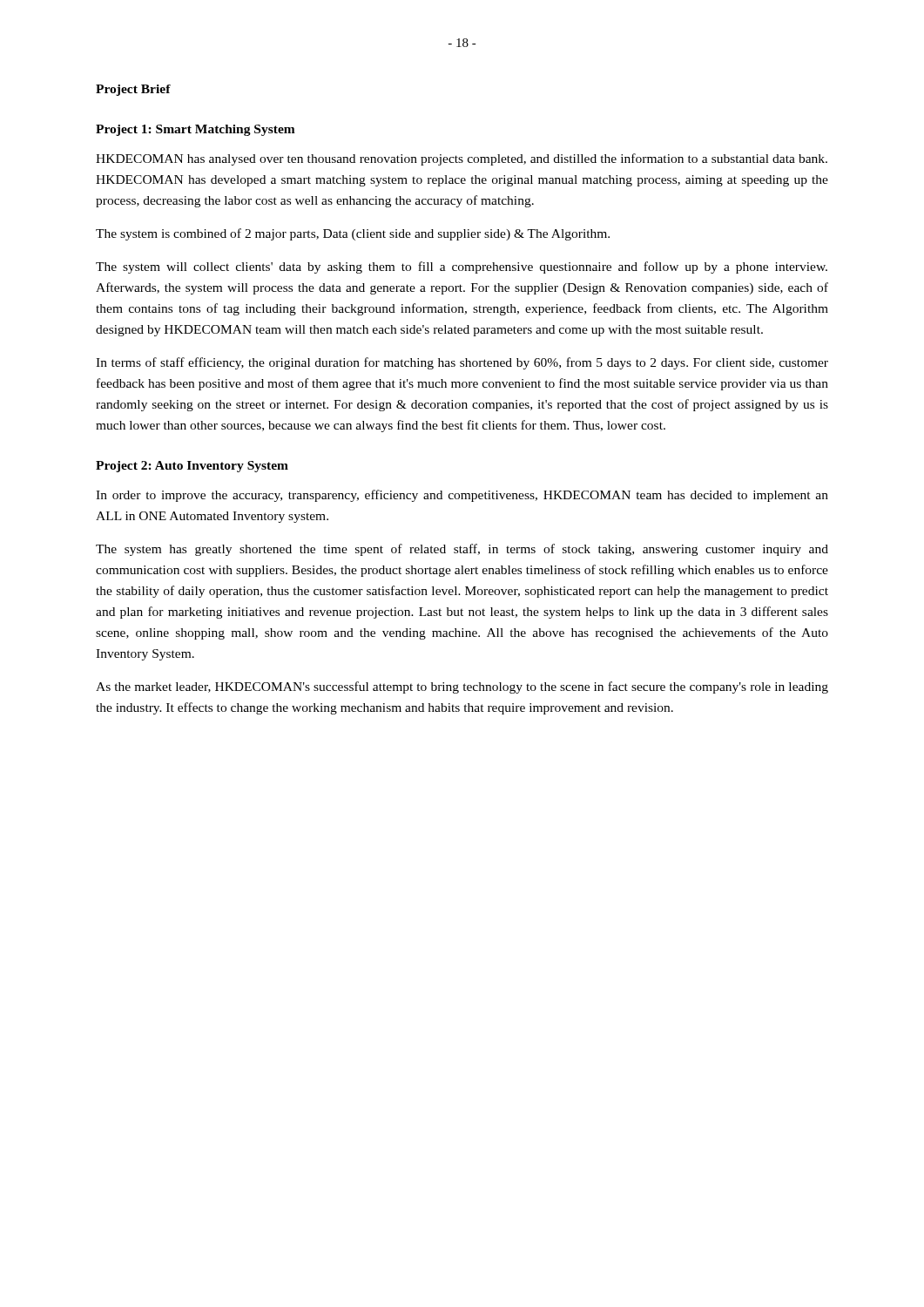Navigate to the block starting "The system will collect clients'"
924x1307 pixels.
[462, 298]
